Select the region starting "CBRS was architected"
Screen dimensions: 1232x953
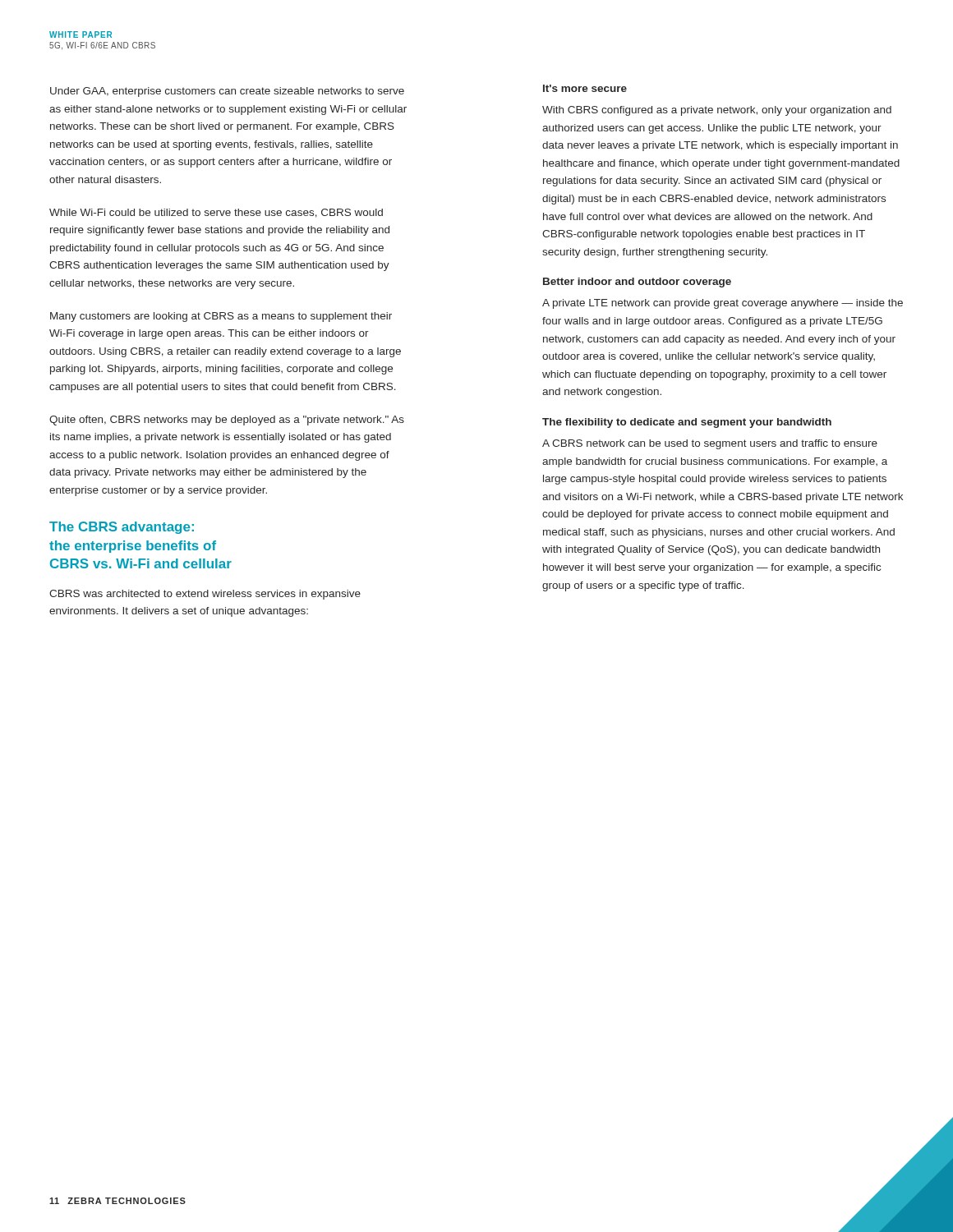[x=205, y=602]
